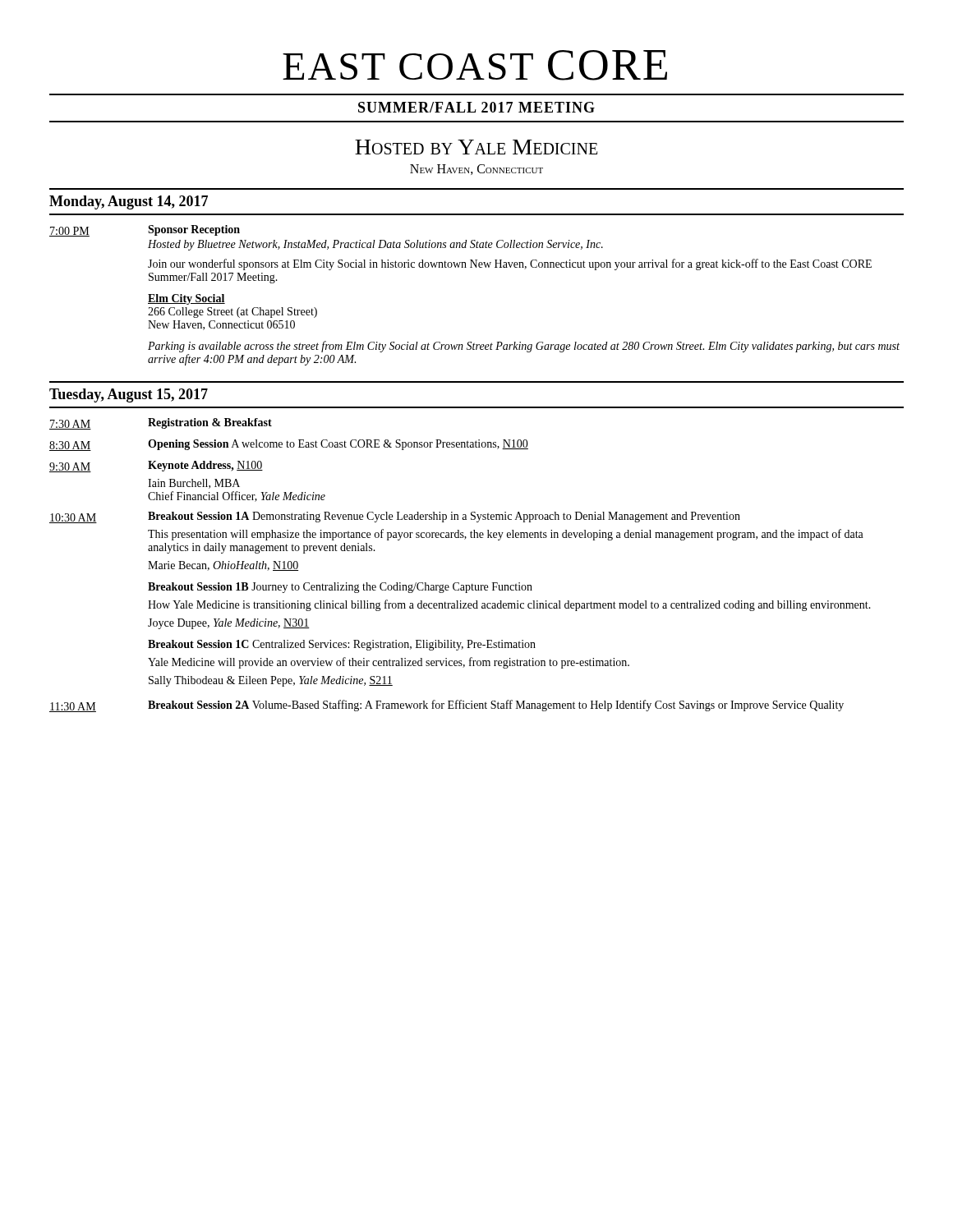Find the text starting "10:30 AM Breakout Session 1A Demonstrating Revenue Cycle"
The width and height of the screenshot is (953, 1232).
point(476,603)
